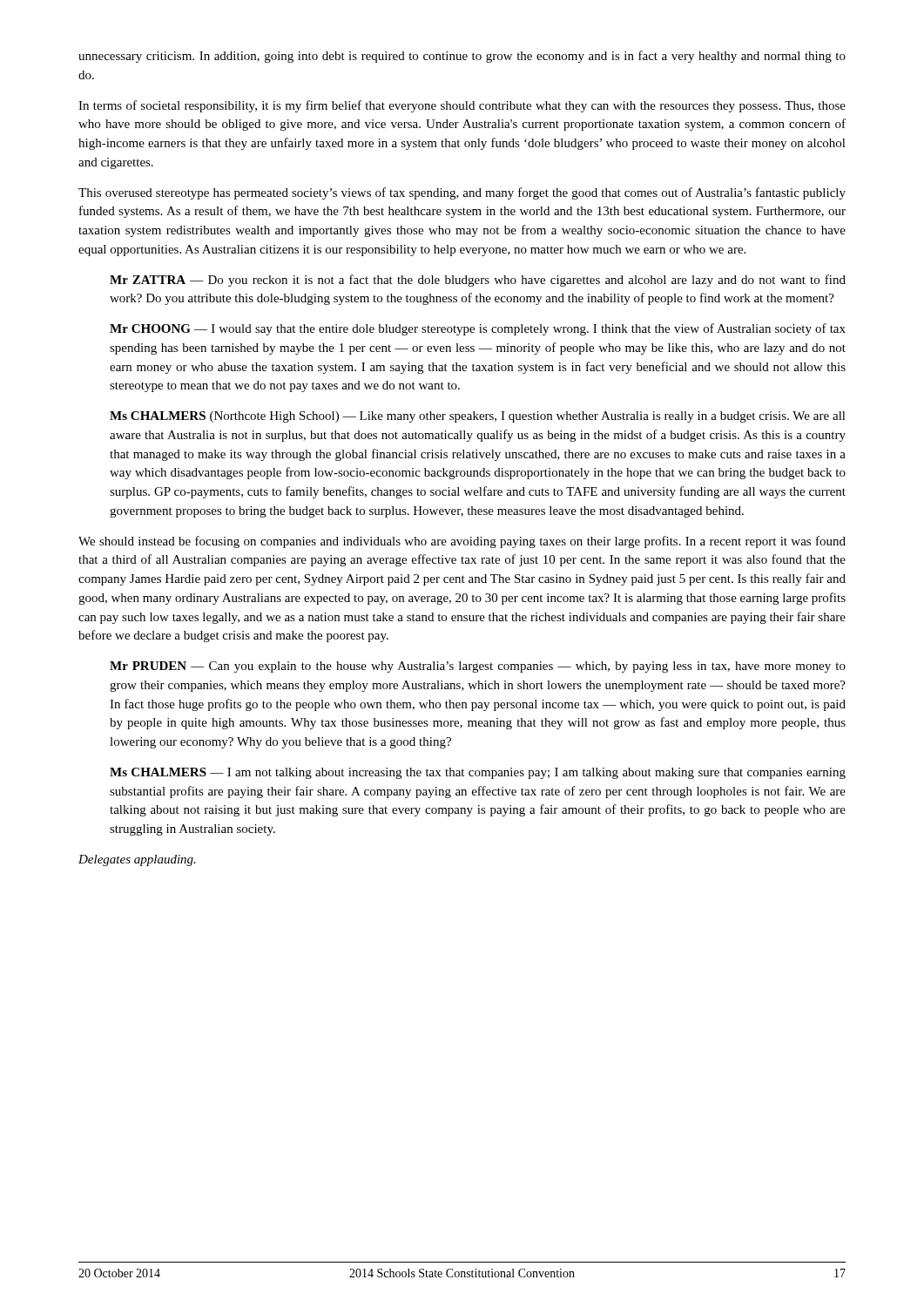Click on the text block that reads "unnecessary criticism. In addition,"
This screenshot has width=924, height=1307.
click(x=462, y=66)
